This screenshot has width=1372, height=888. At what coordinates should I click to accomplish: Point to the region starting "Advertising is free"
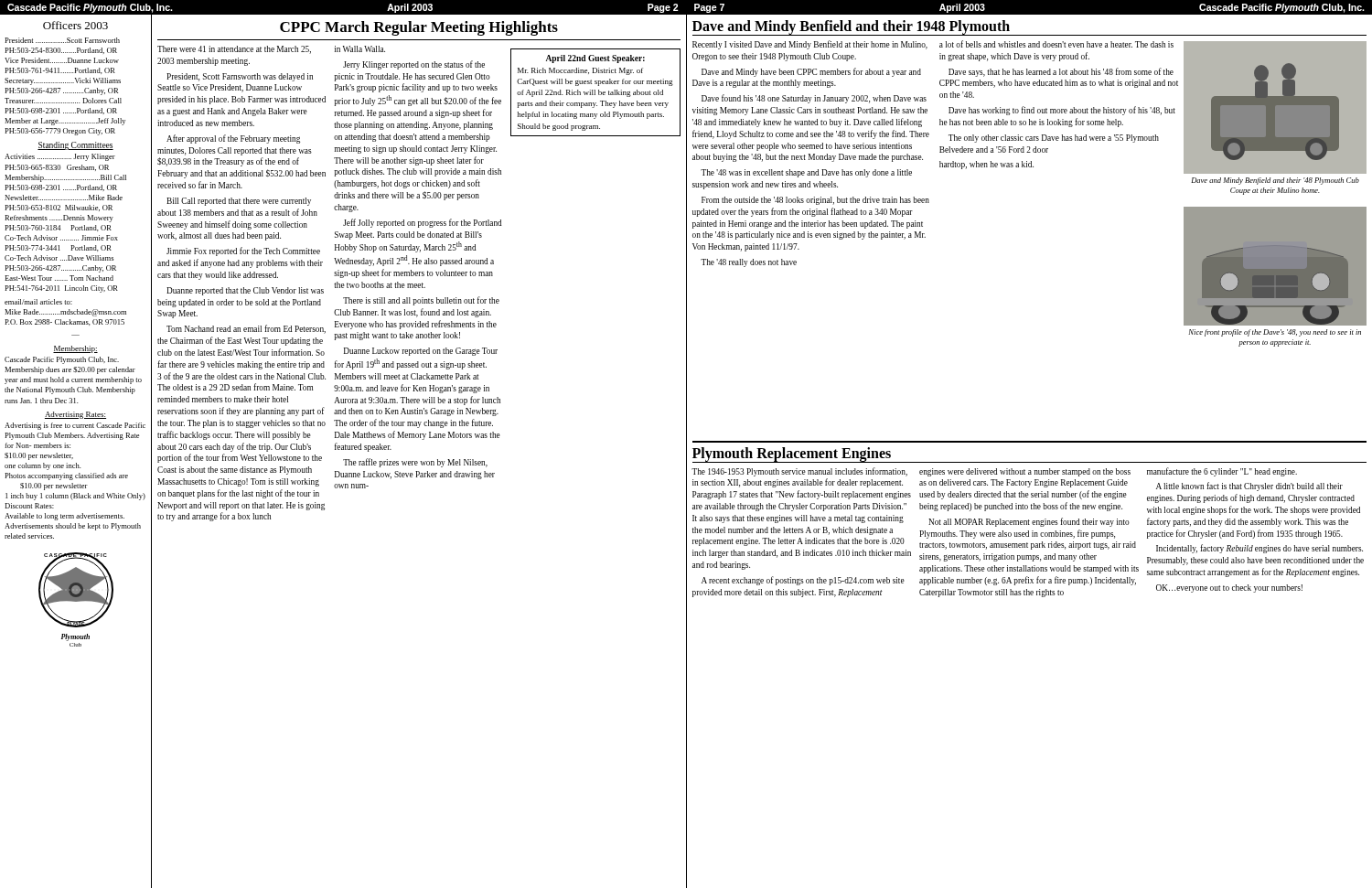click(75, 480)
